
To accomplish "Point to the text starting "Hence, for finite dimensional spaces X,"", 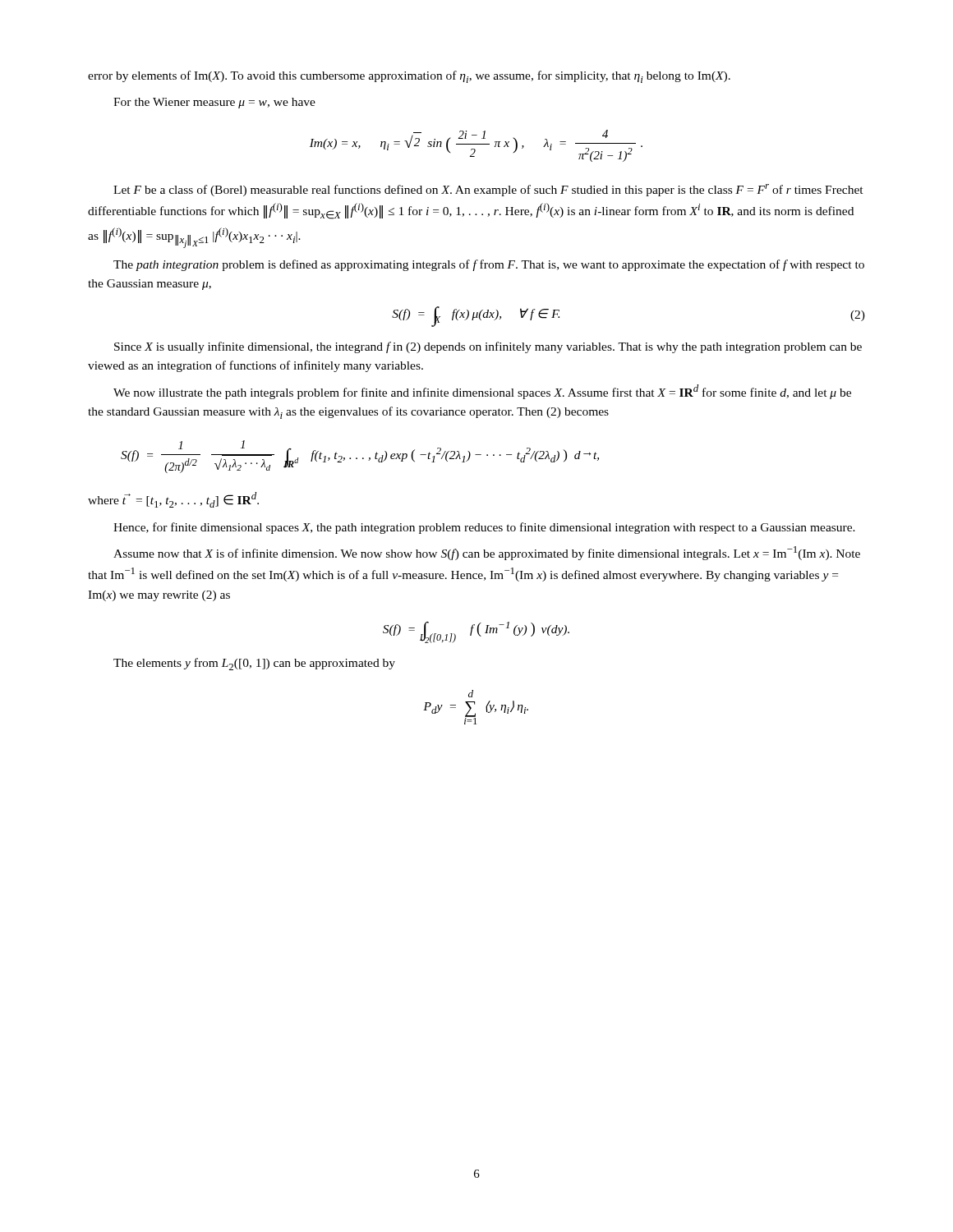I will pos(485,527).
